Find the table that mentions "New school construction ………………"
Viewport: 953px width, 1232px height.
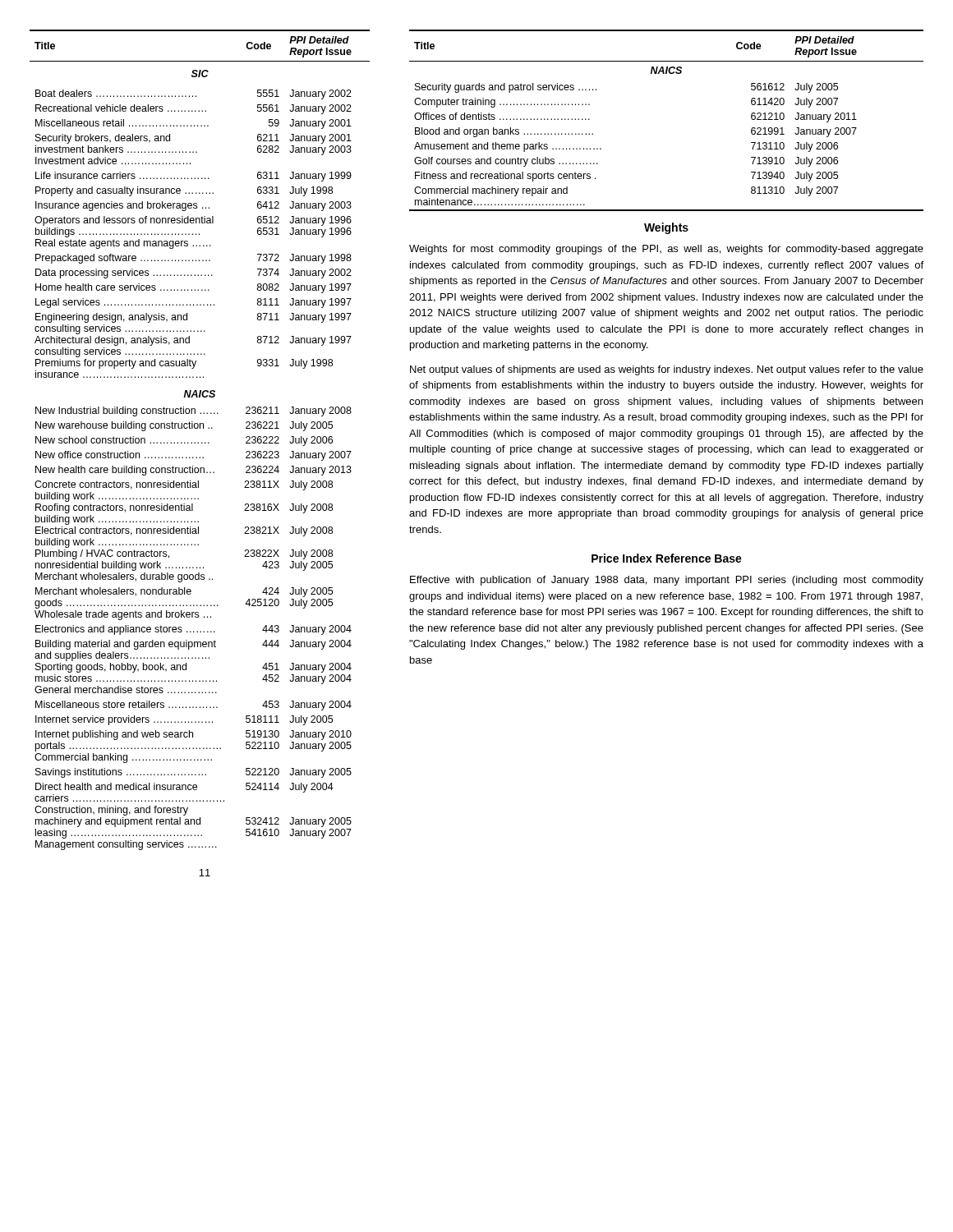pyautogui.click(x=205, y=441)
